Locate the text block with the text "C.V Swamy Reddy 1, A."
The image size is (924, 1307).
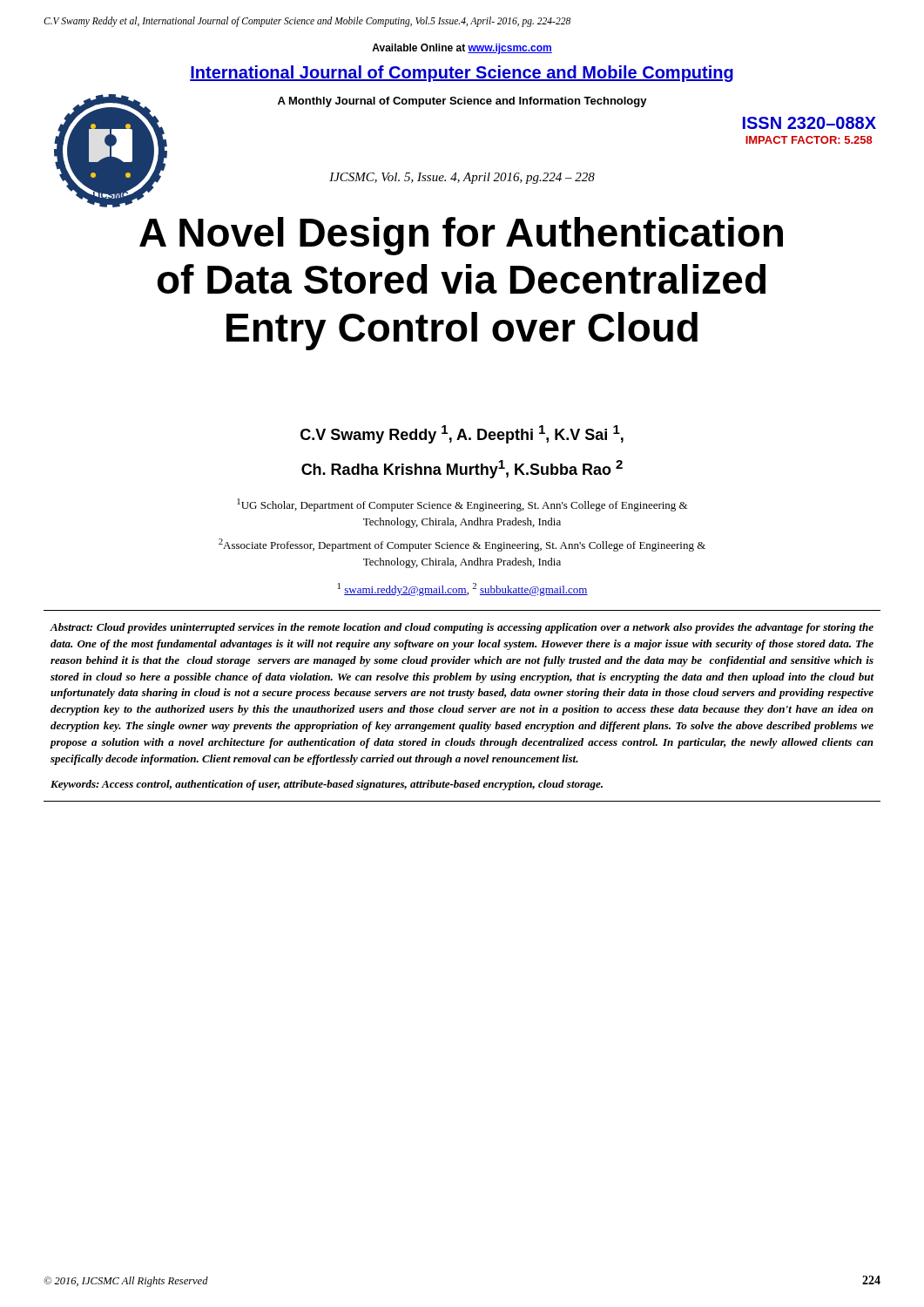pos(462,433)
